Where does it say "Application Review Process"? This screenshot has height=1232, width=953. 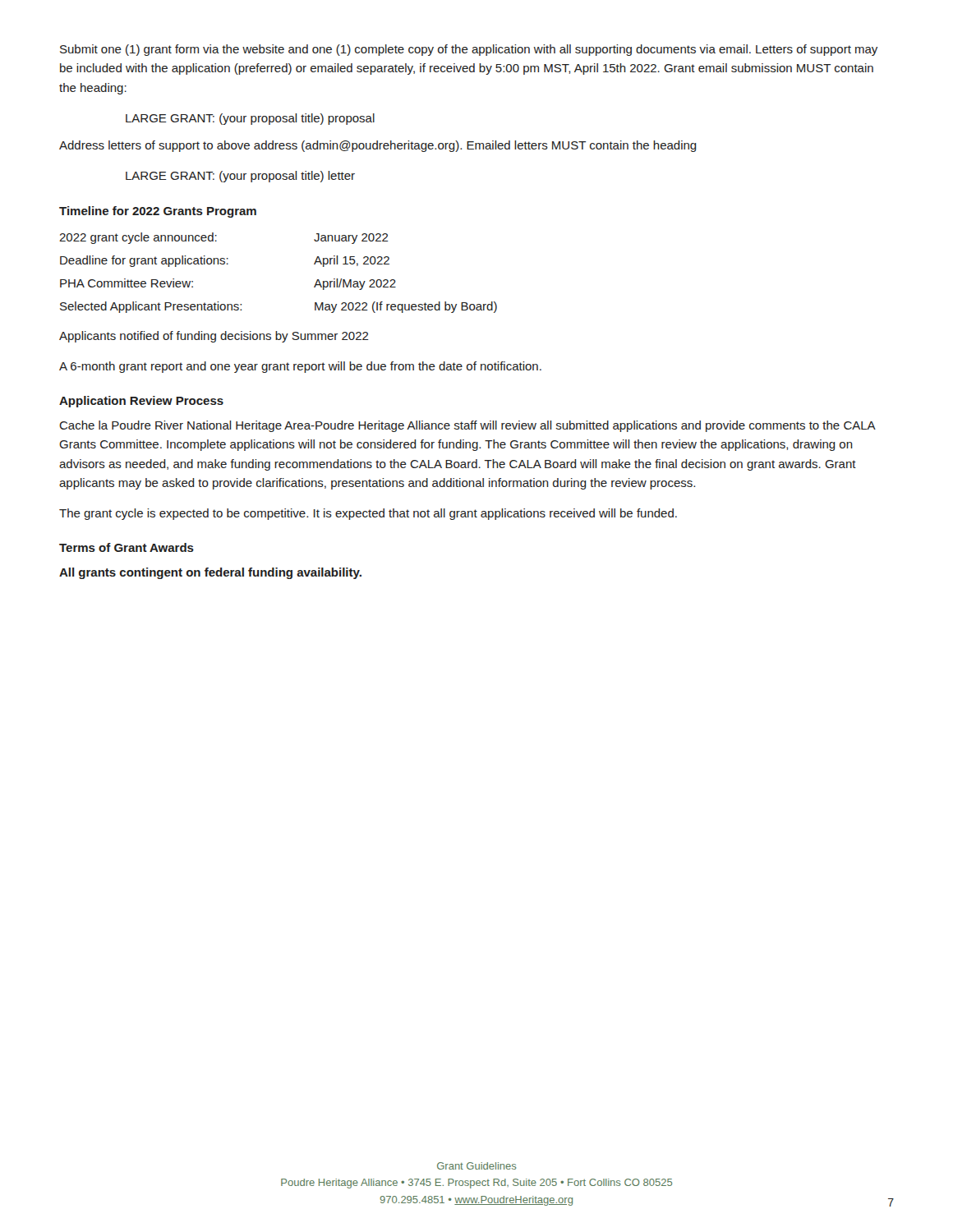(141, 400)
